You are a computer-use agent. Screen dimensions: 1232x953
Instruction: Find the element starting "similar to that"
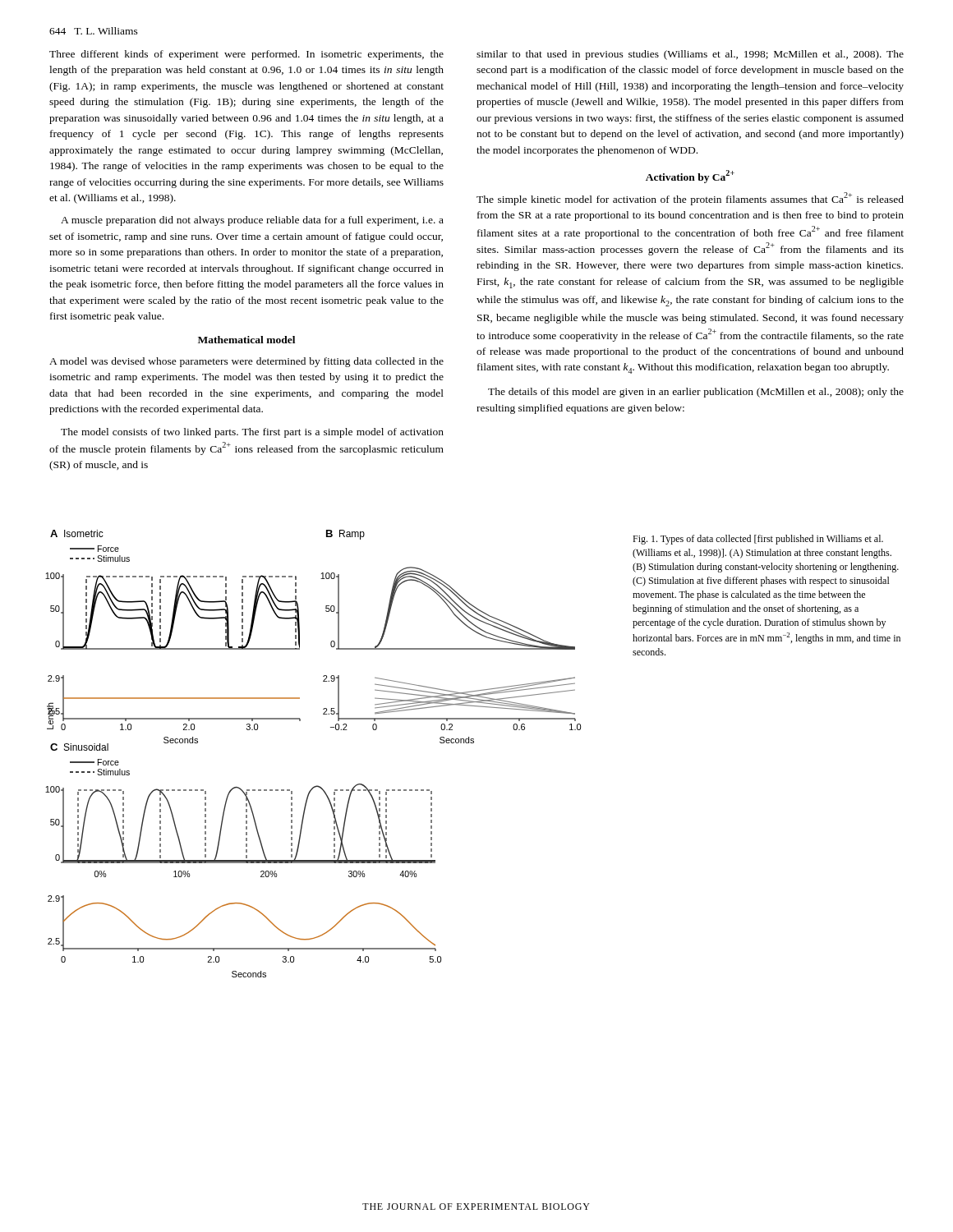click(690, 102)
